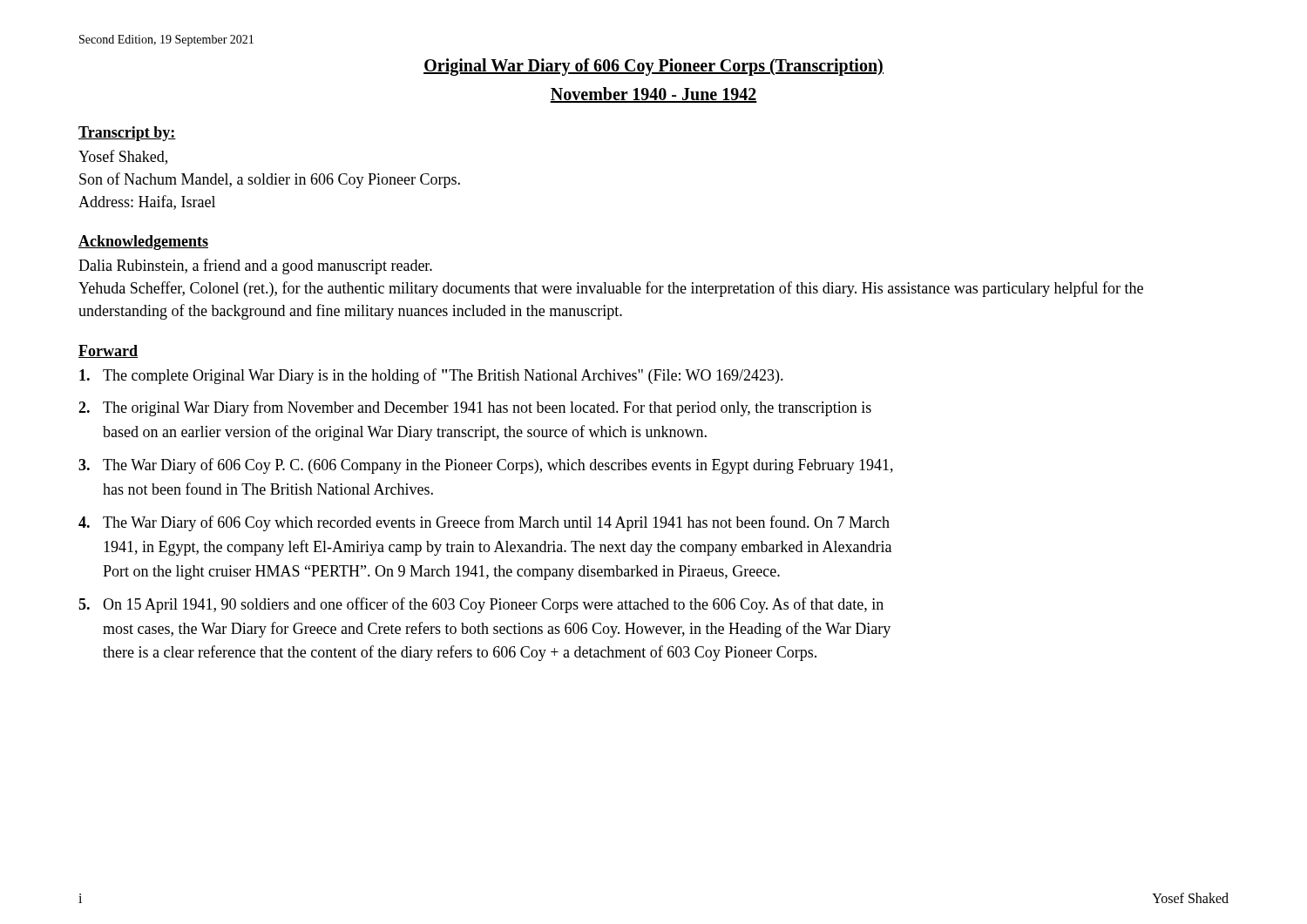Viewport: 1307px width, 924px height.
Task: Find the title that says "November 1940 - June 1942"
Action: point(654,94)
